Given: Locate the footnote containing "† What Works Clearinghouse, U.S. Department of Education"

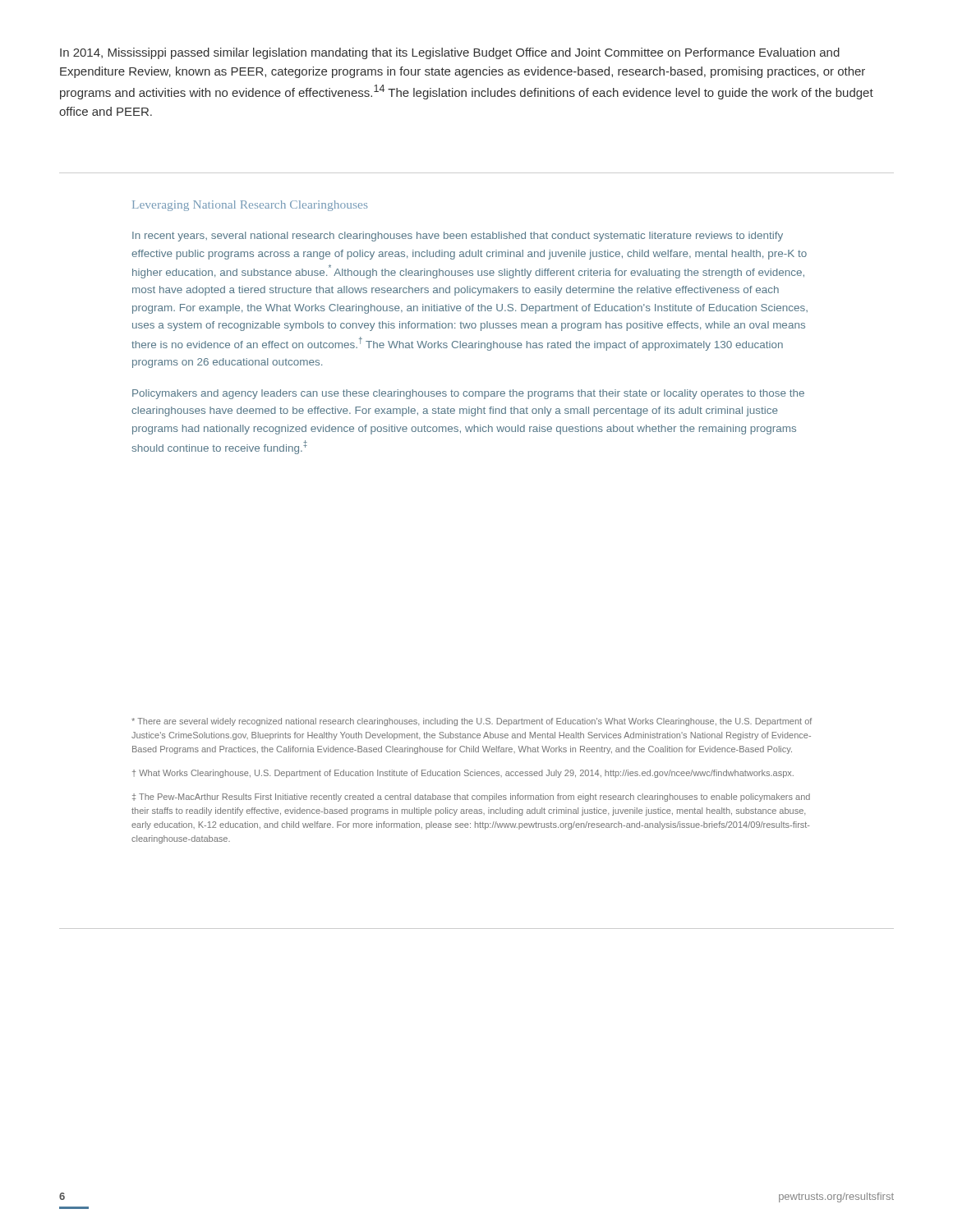Looking at the screenshot, I should coord(463,773).
